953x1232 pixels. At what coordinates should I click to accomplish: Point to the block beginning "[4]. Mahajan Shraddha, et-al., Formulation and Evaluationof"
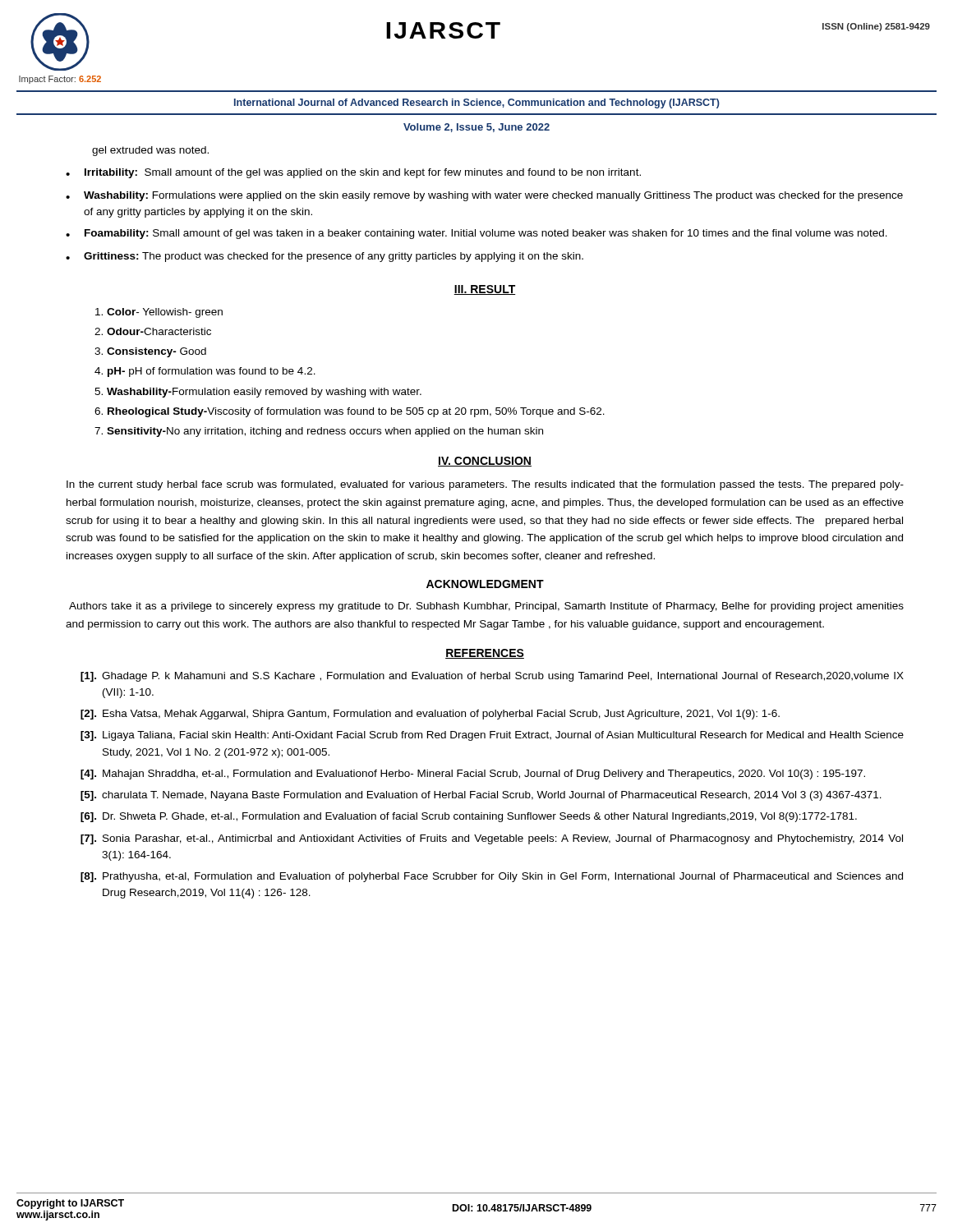485,774
